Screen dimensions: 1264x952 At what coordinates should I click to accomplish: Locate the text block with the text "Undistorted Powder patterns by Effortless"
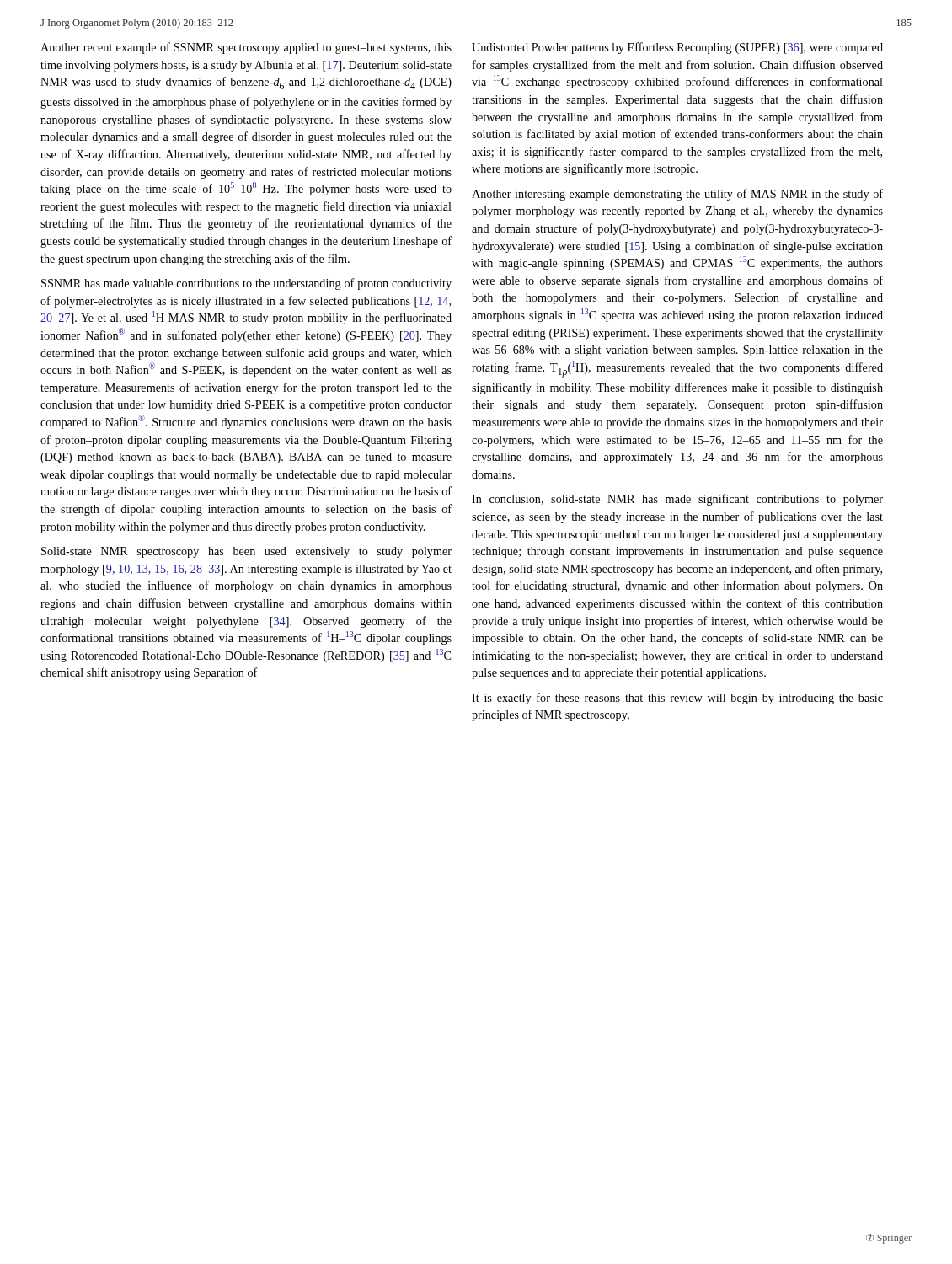coord(677,108)
